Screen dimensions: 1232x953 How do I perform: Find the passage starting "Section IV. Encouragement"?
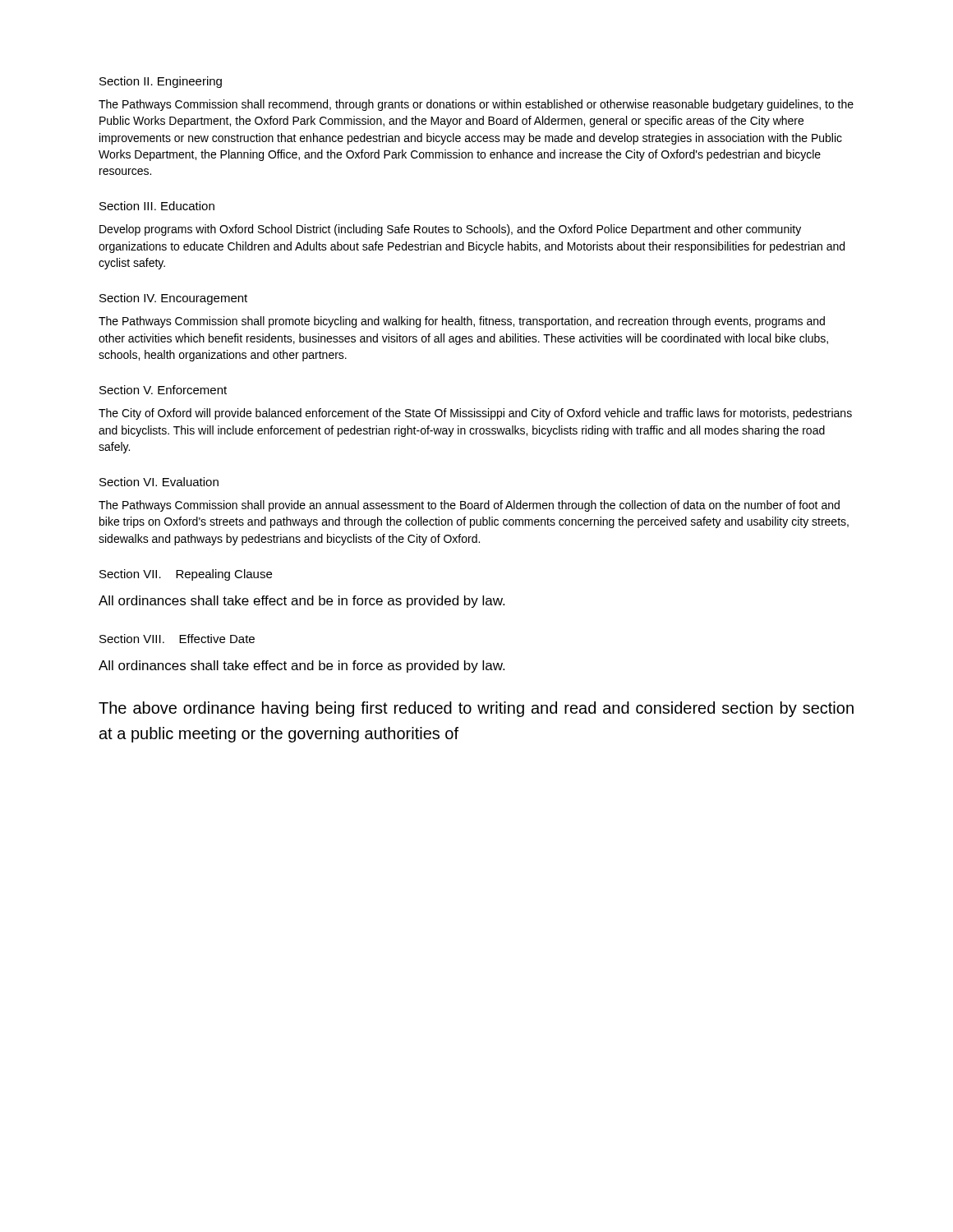(x=173, y=298)
